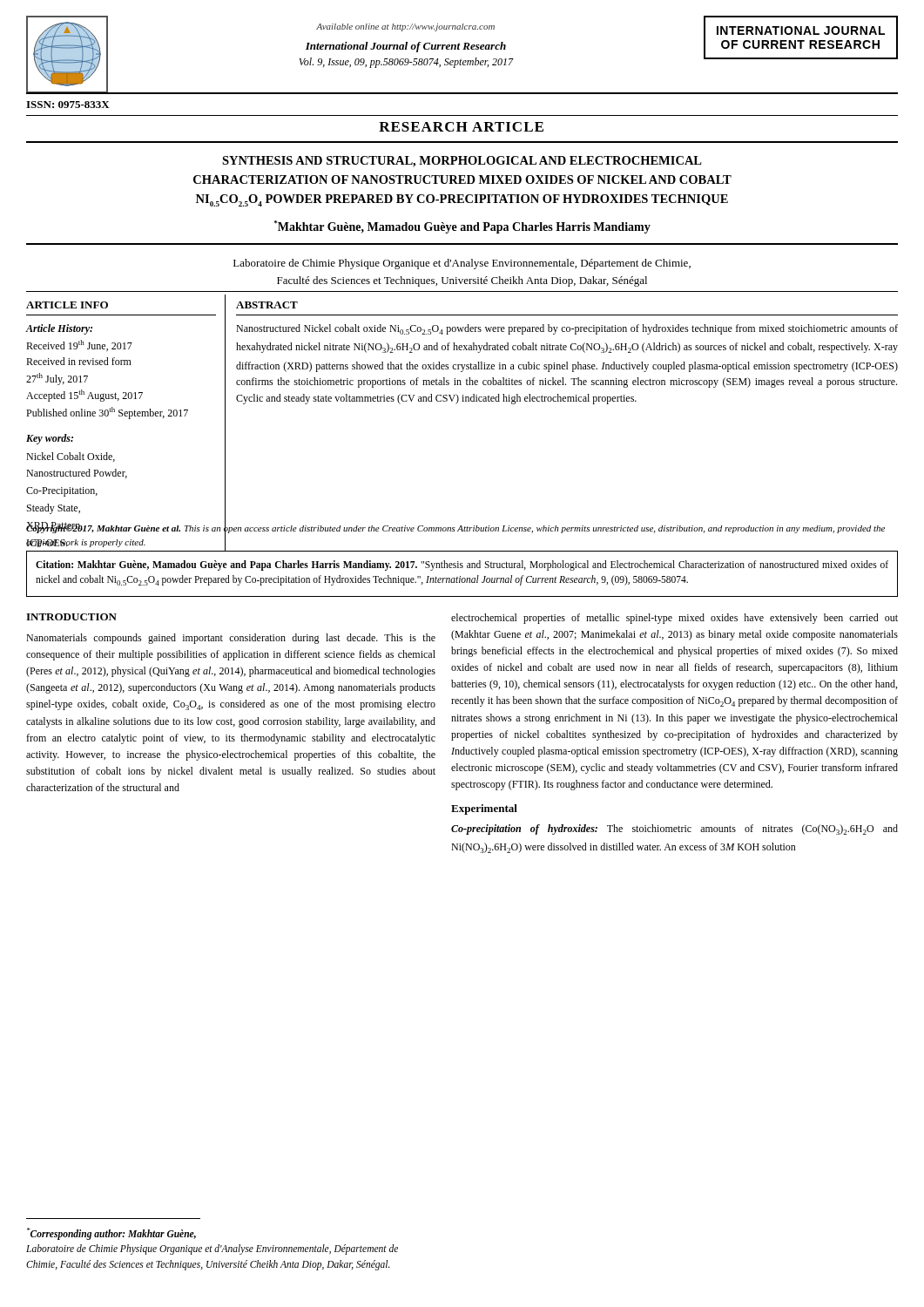924x1307 pixels.
Task: Locate the passage starting "electrochemical properties of"
Action: (674, 701)
